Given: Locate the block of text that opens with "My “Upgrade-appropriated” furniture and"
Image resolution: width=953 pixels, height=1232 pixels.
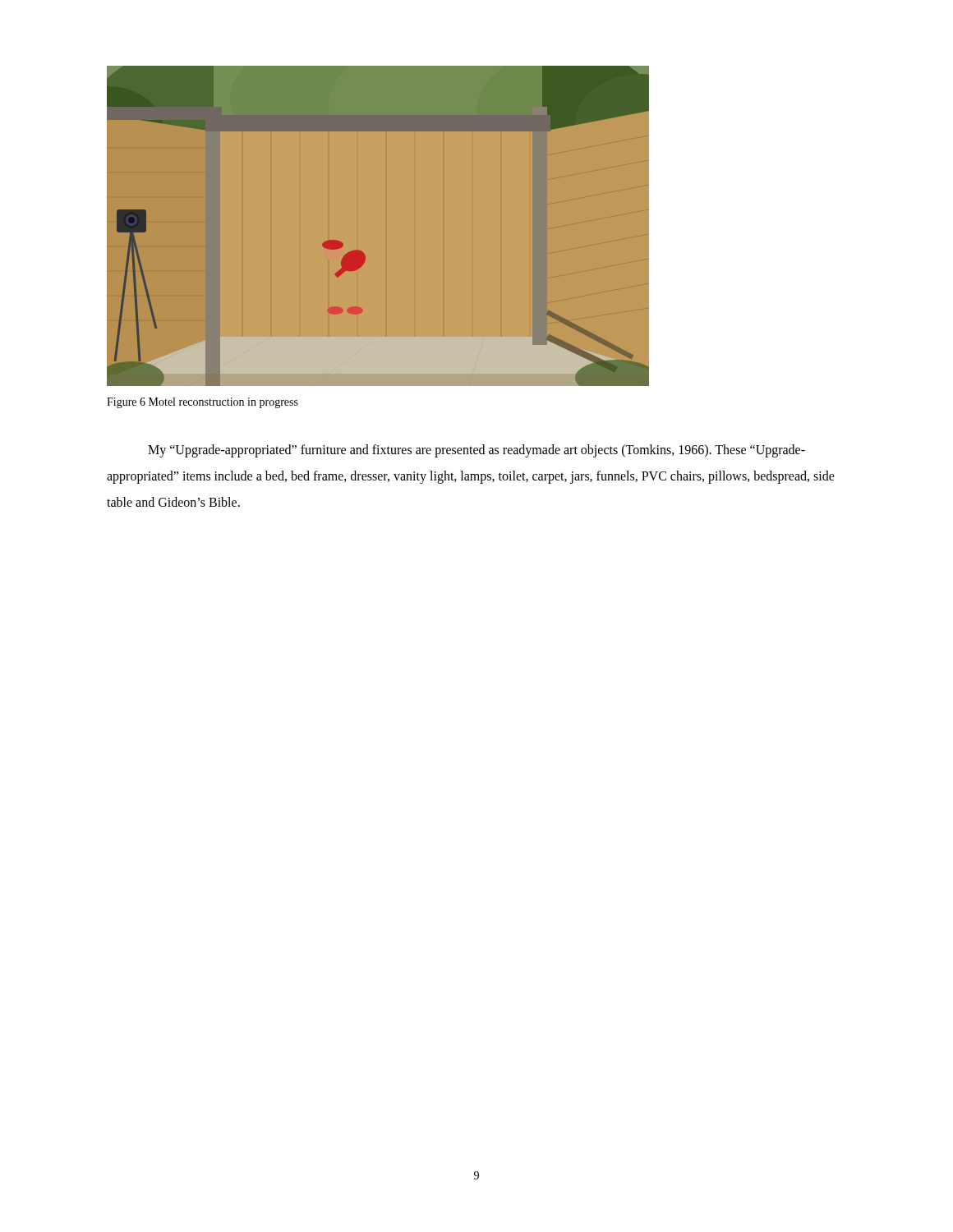Looking at the screenshot, I should (x=471, y=476).
